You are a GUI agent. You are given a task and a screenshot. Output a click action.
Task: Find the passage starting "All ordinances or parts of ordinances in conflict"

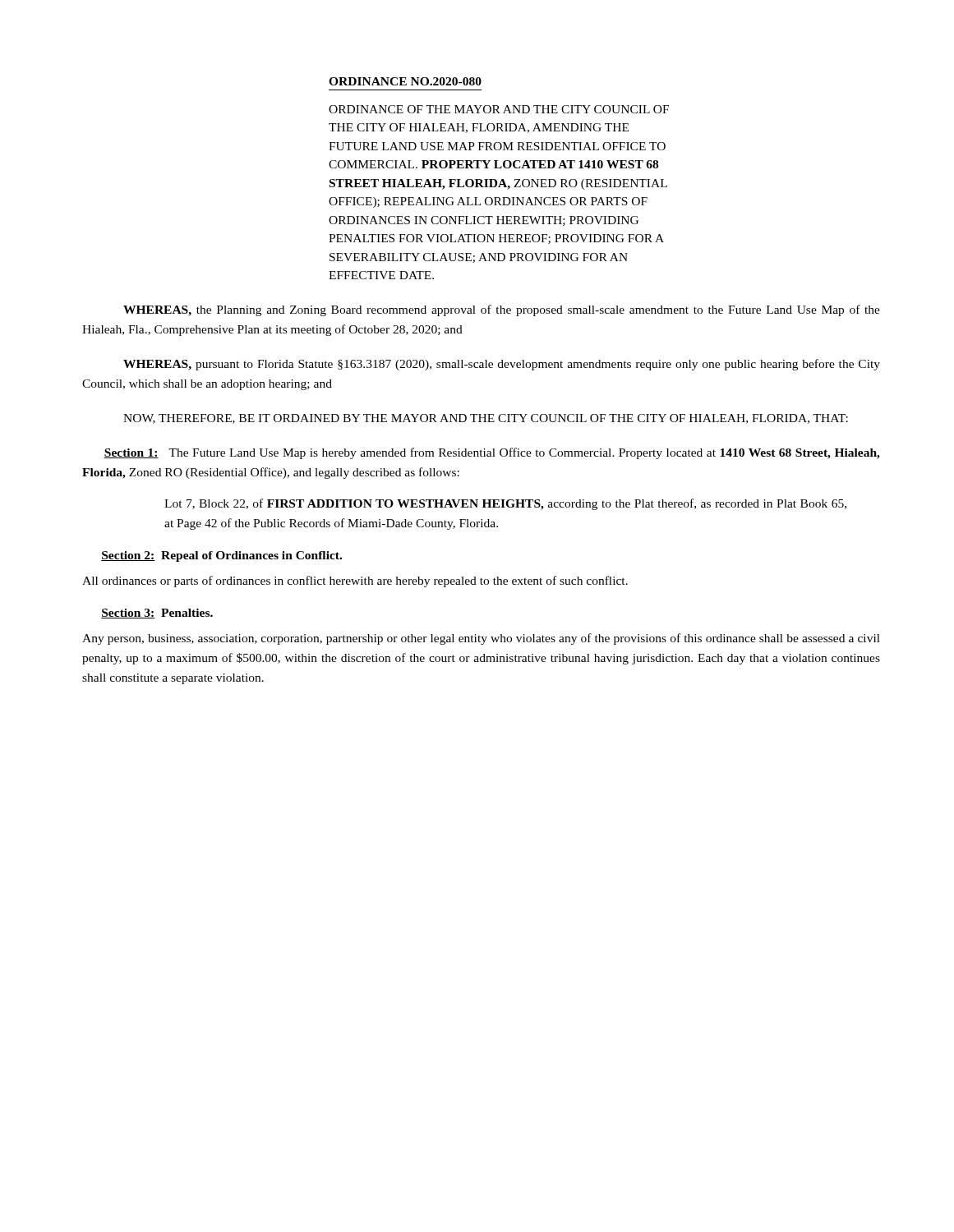point(355,580)
